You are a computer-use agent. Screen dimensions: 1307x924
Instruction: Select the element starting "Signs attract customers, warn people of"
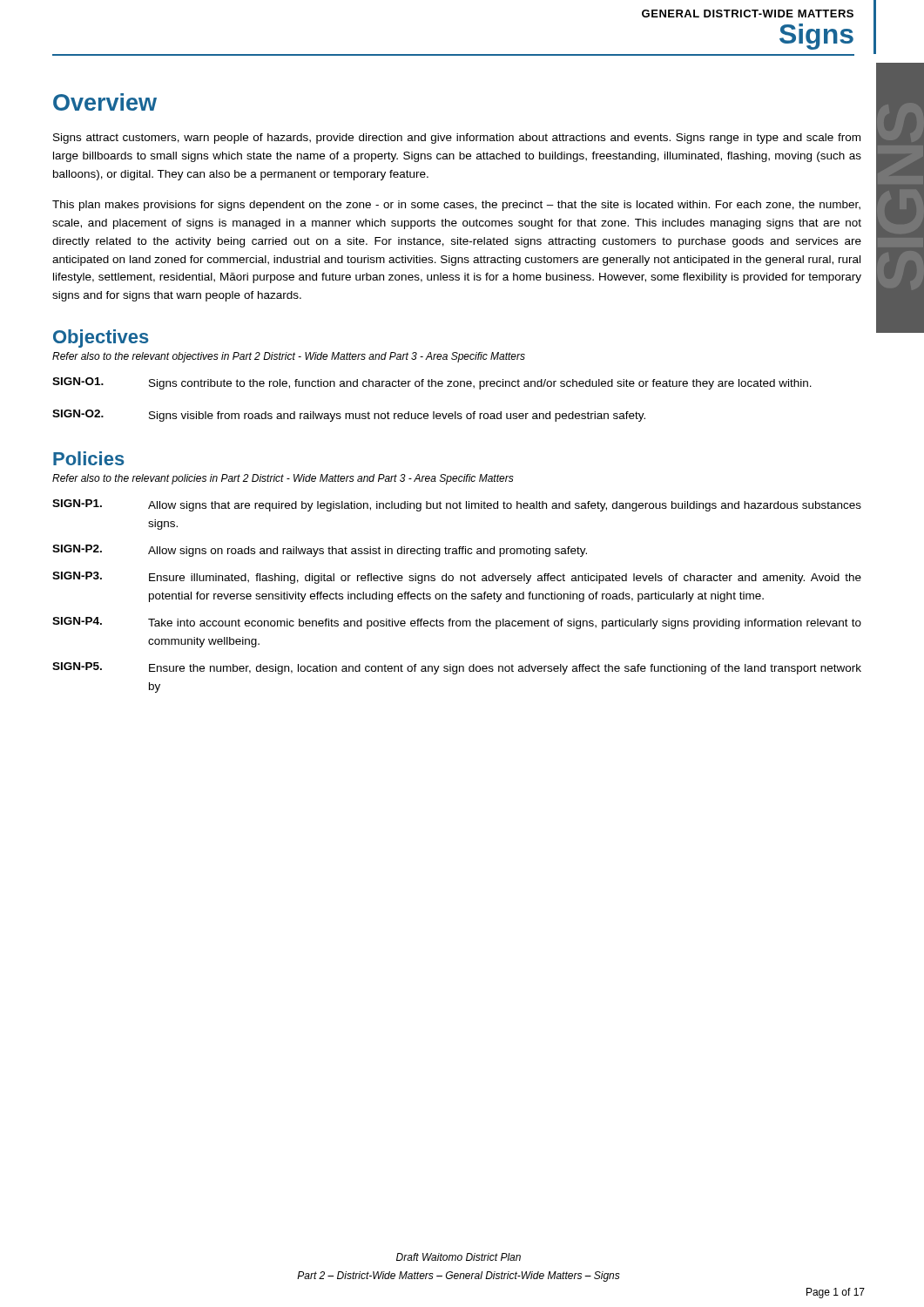click(457, 155)
